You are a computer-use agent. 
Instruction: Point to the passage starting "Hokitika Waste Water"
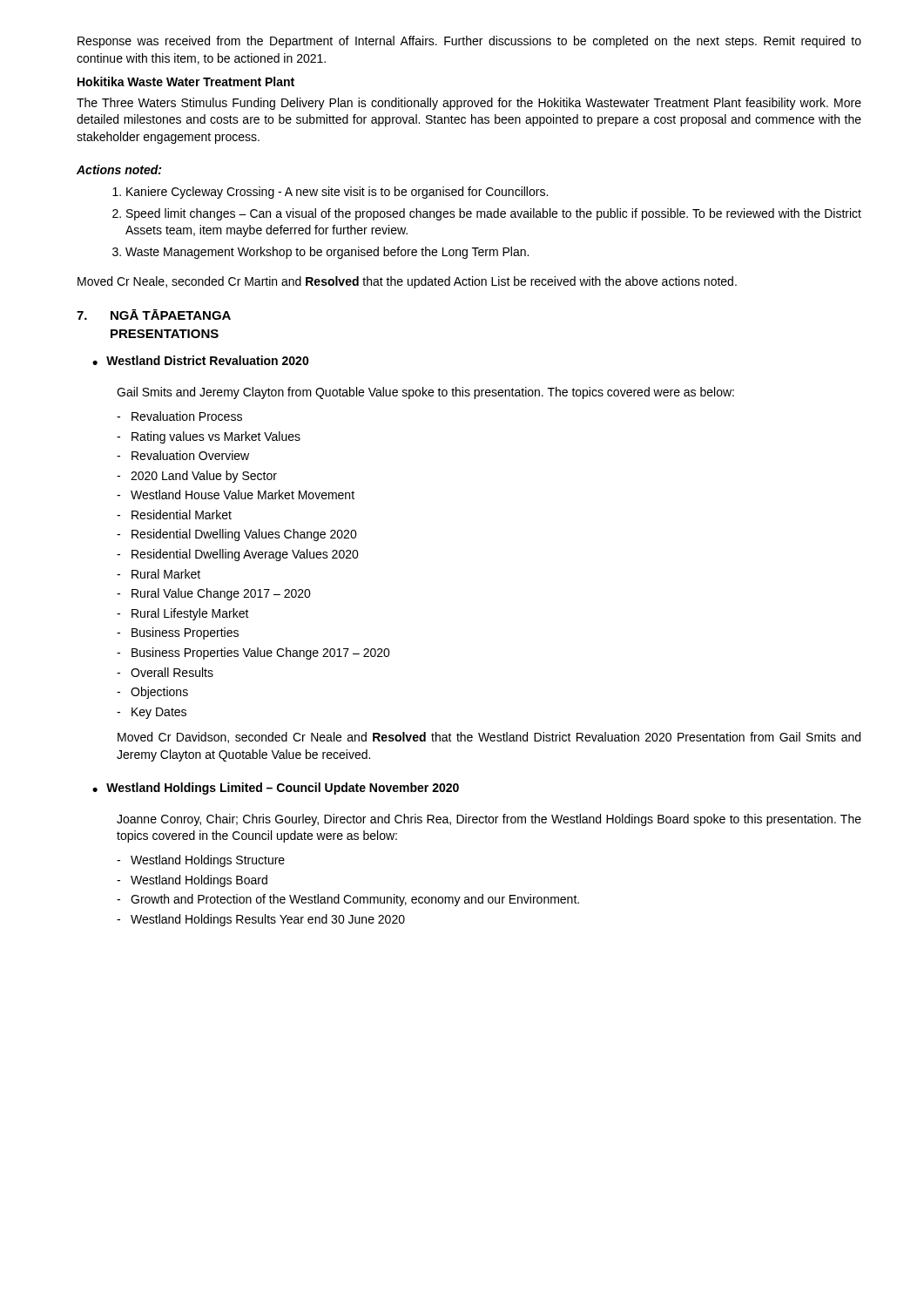(x=186, y=82)
